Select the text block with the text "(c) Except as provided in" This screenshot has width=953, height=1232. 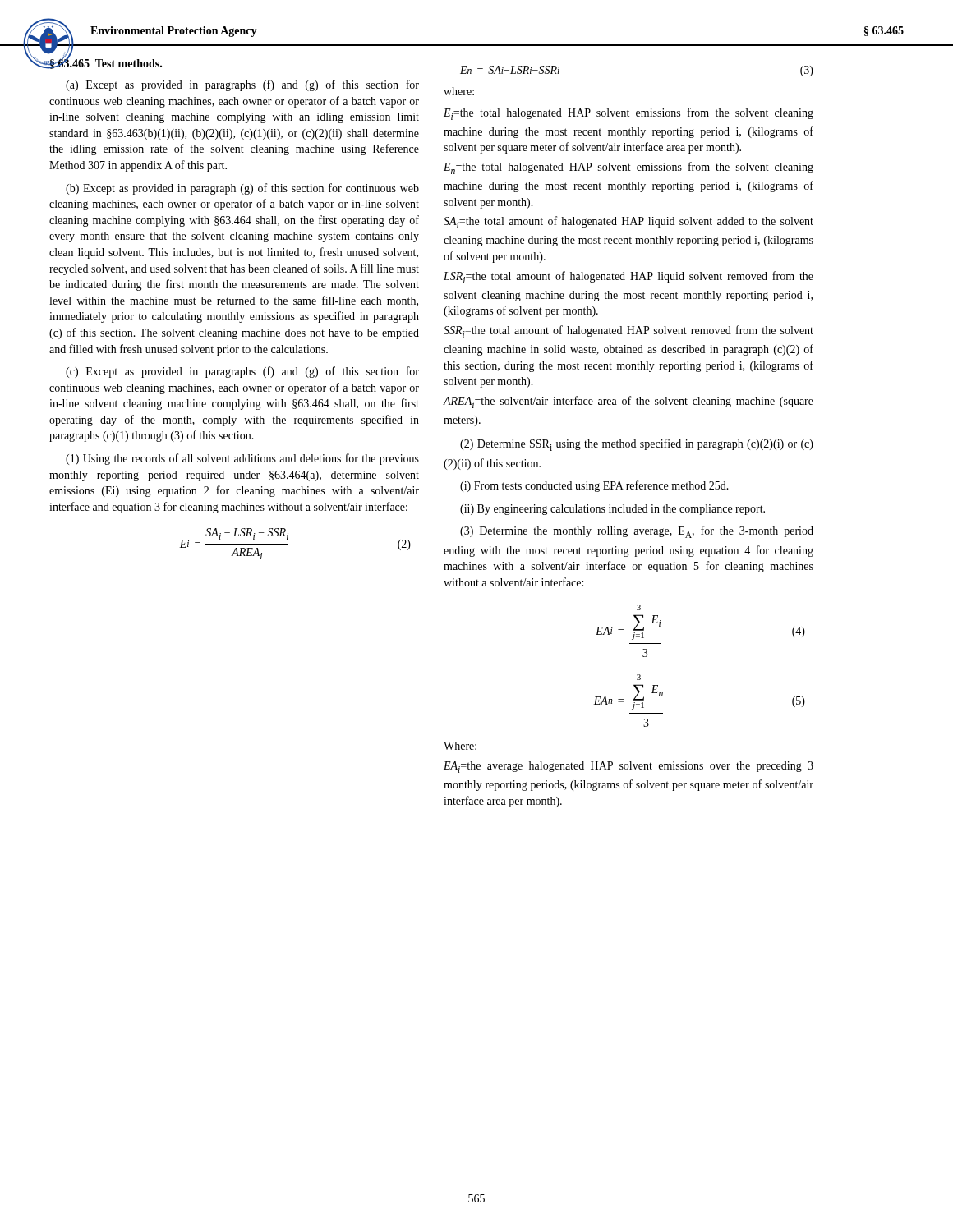[x=234, y=404]
